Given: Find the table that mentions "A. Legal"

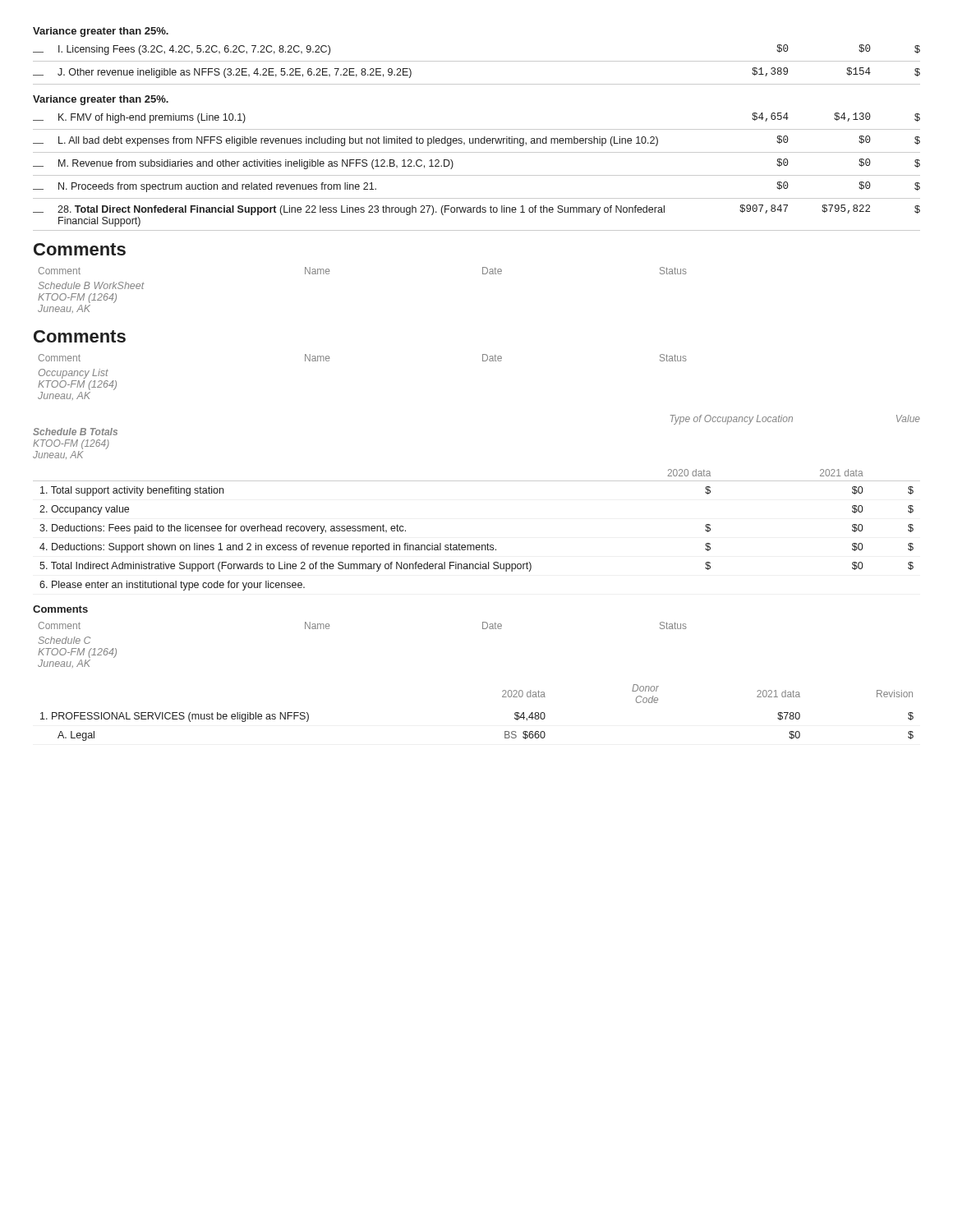Looking at the screenshot, I should [476, 713].
